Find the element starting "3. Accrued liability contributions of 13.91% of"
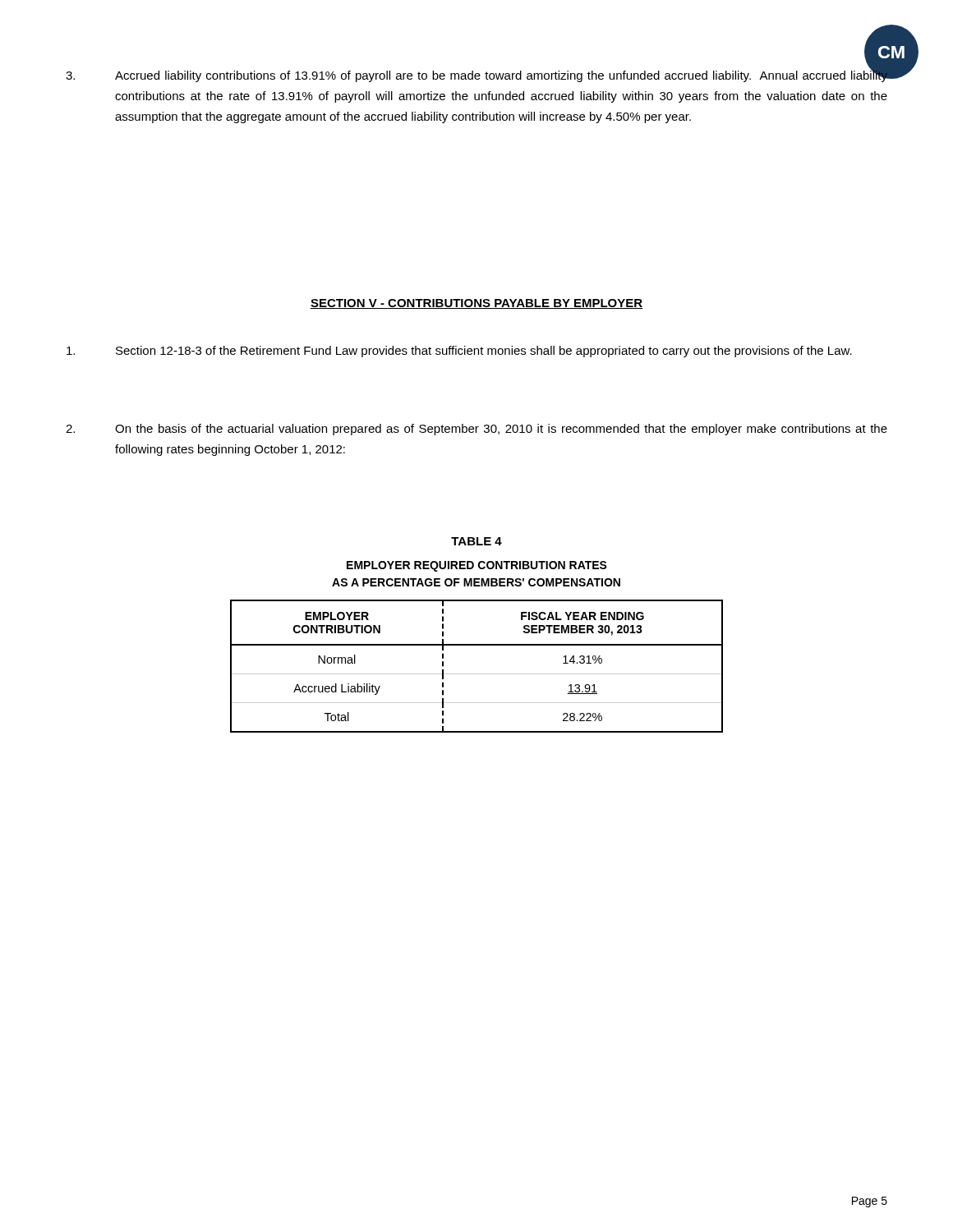This screenshot has width=953, height=1232. point(476,96)
